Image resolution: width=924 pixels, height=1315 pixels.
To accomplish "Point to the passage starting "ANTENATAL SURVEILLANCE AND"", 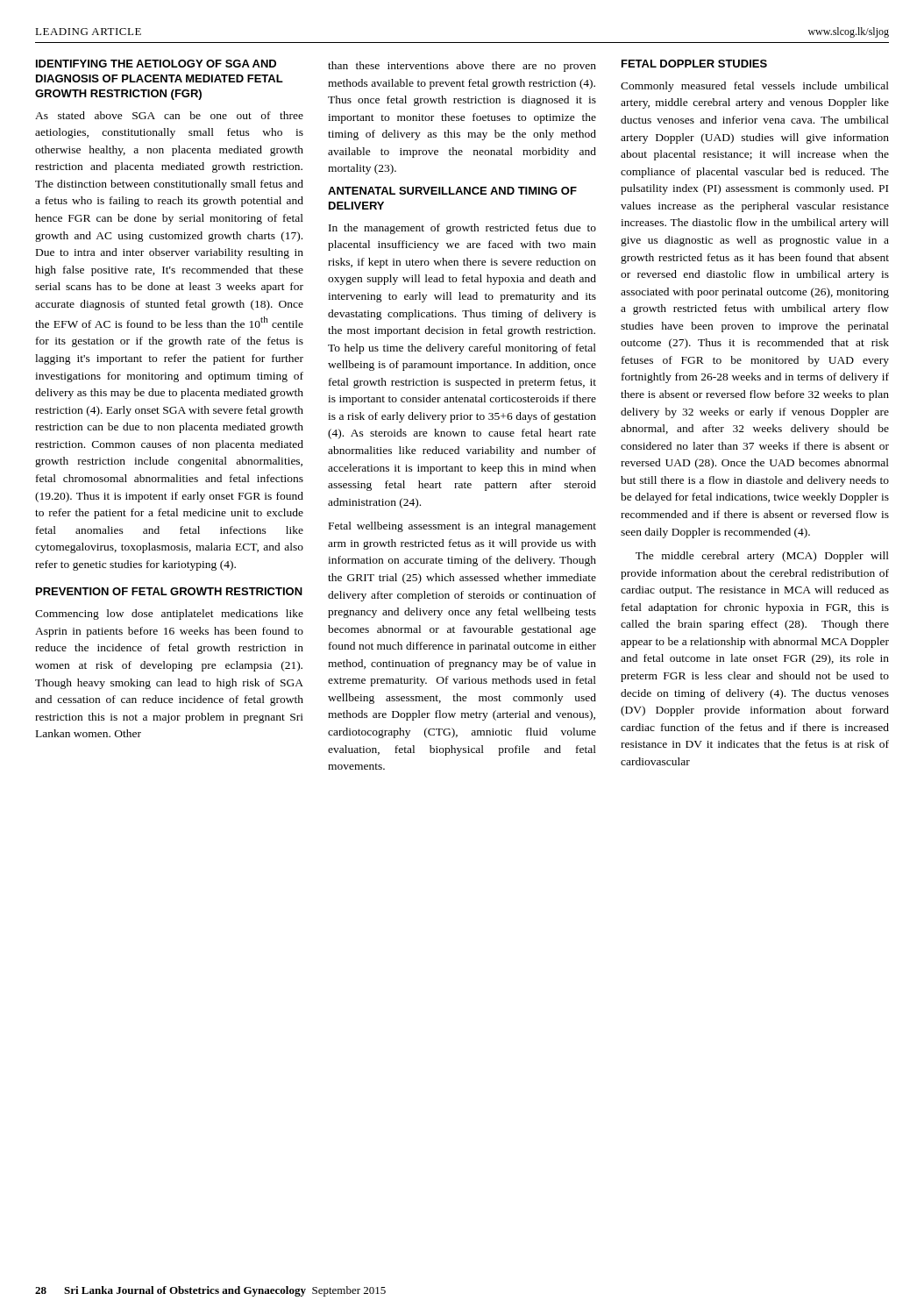I will point(452,198).
